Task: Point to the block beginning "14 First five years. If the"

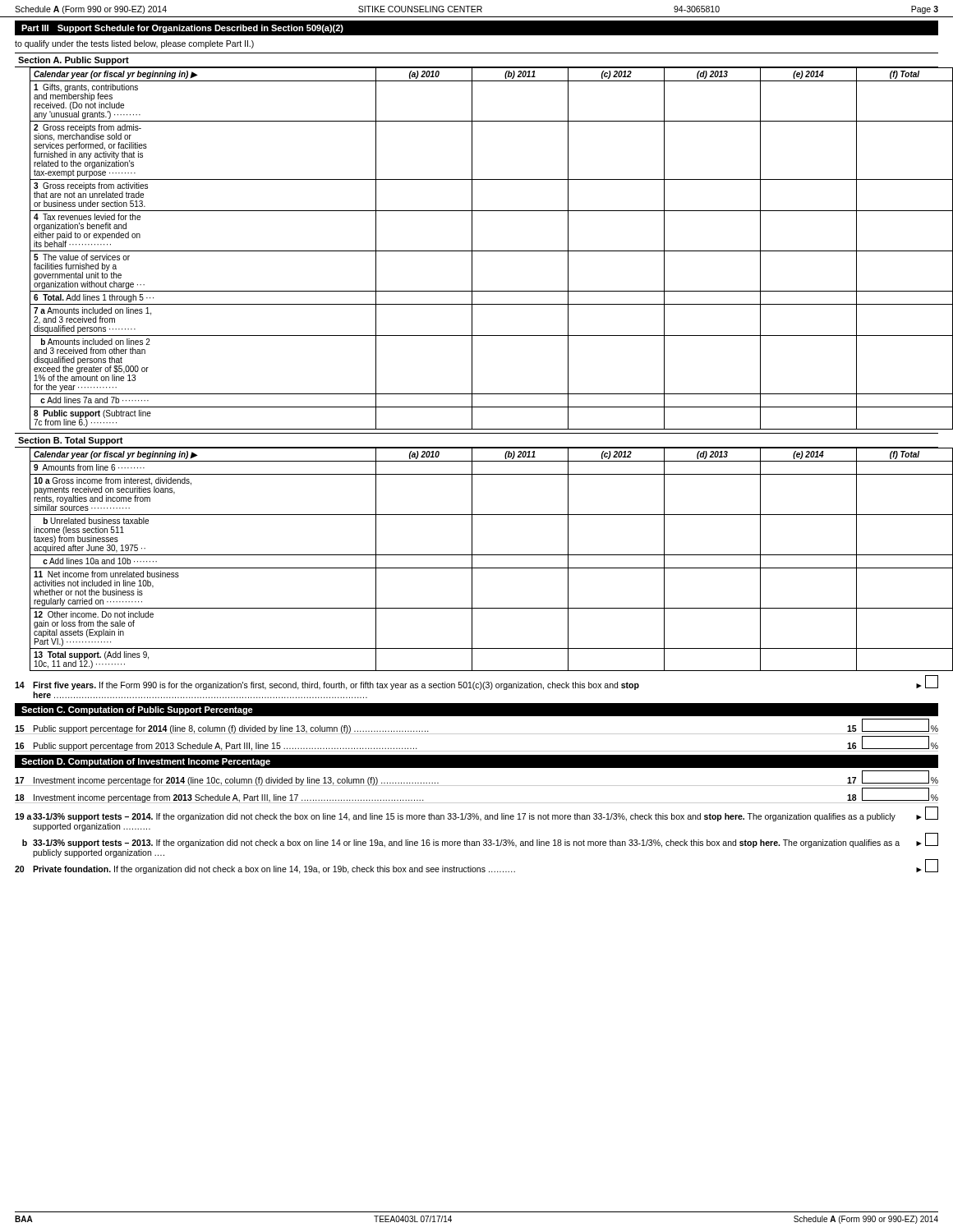Action: click(x=476, y=687)
